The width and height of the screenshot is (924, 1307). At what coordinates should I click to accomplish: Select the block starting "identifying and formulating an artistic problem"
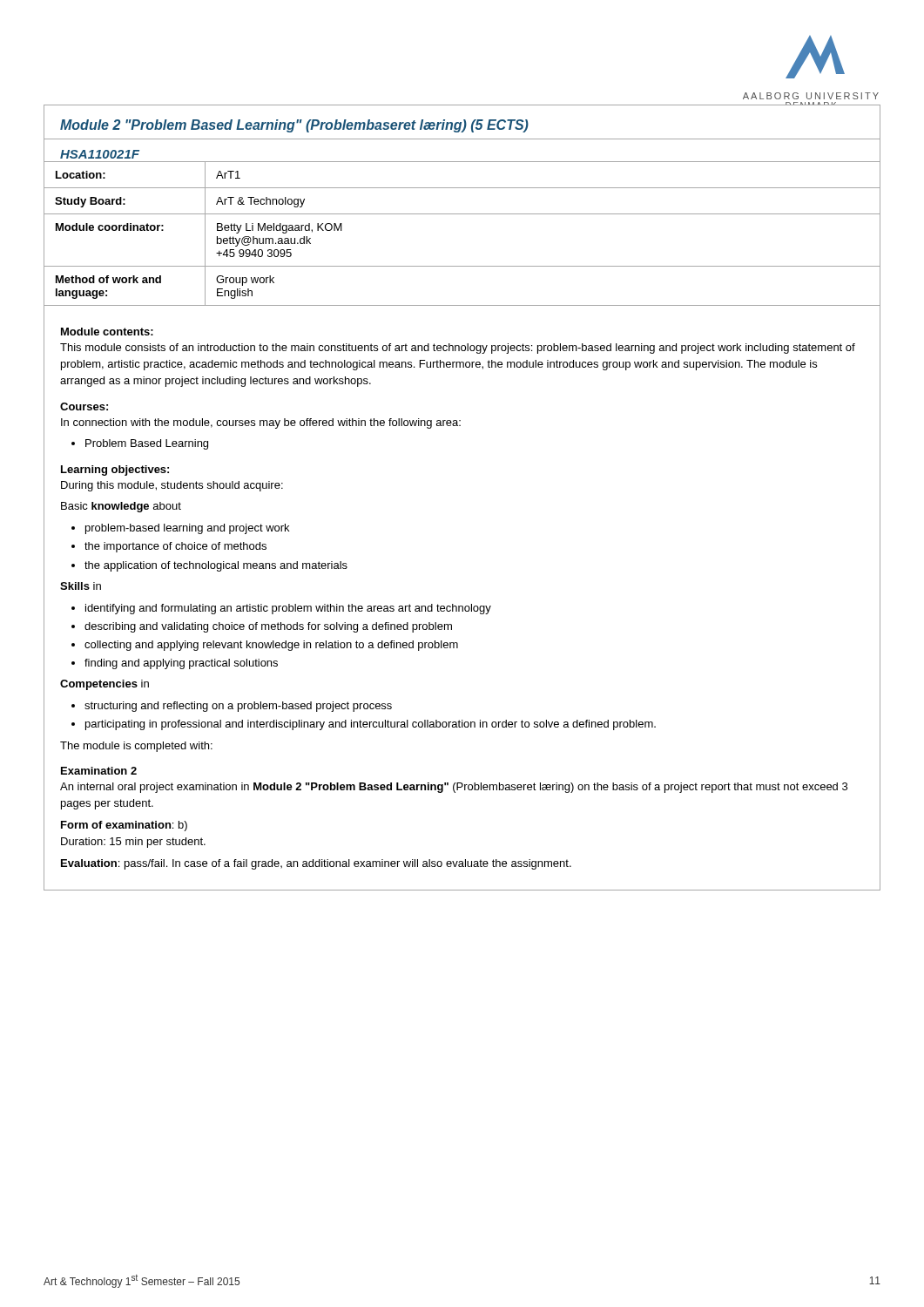click(x=288, y=607)
